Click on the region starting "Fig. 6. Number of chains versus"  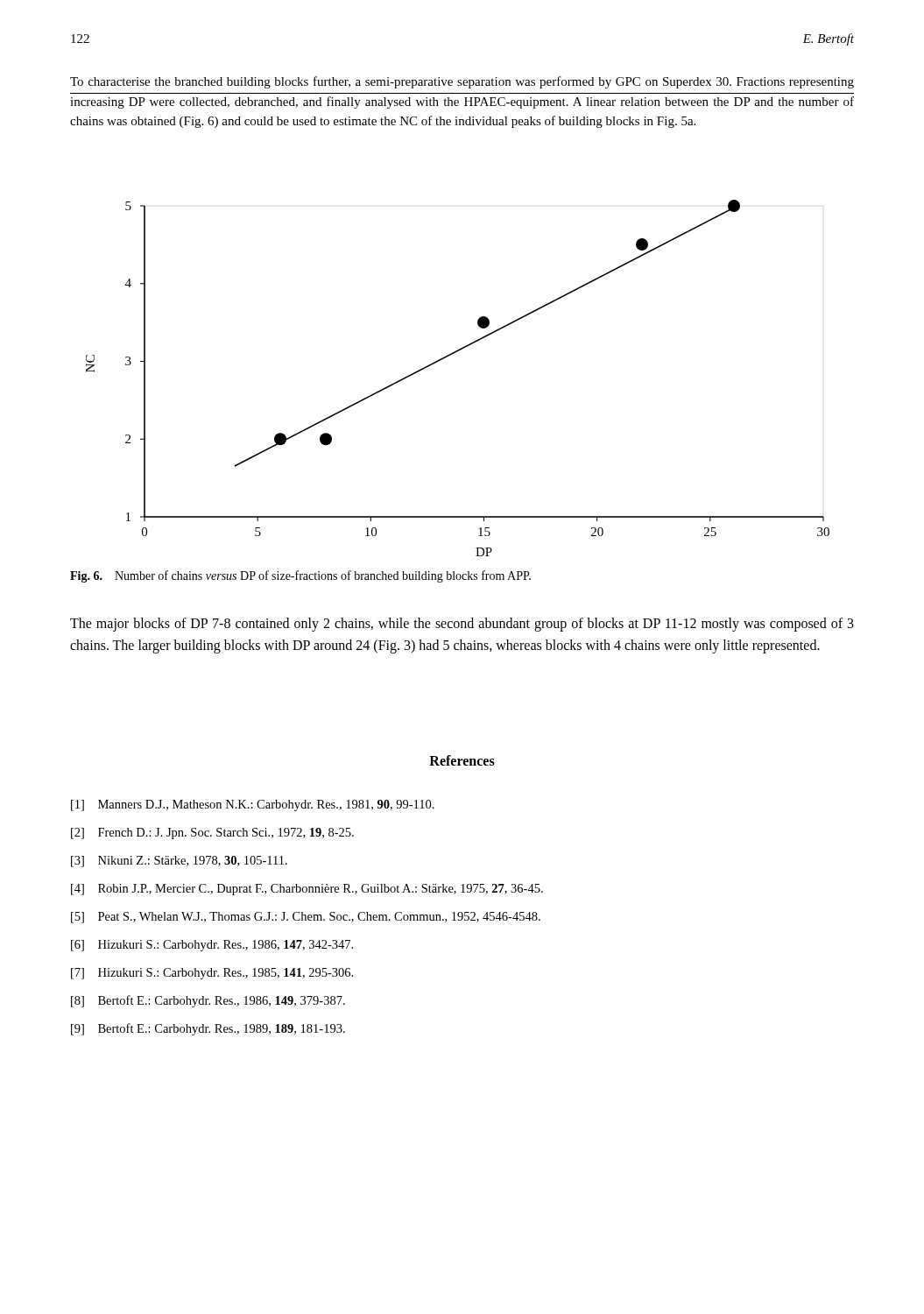coord(301,576)
